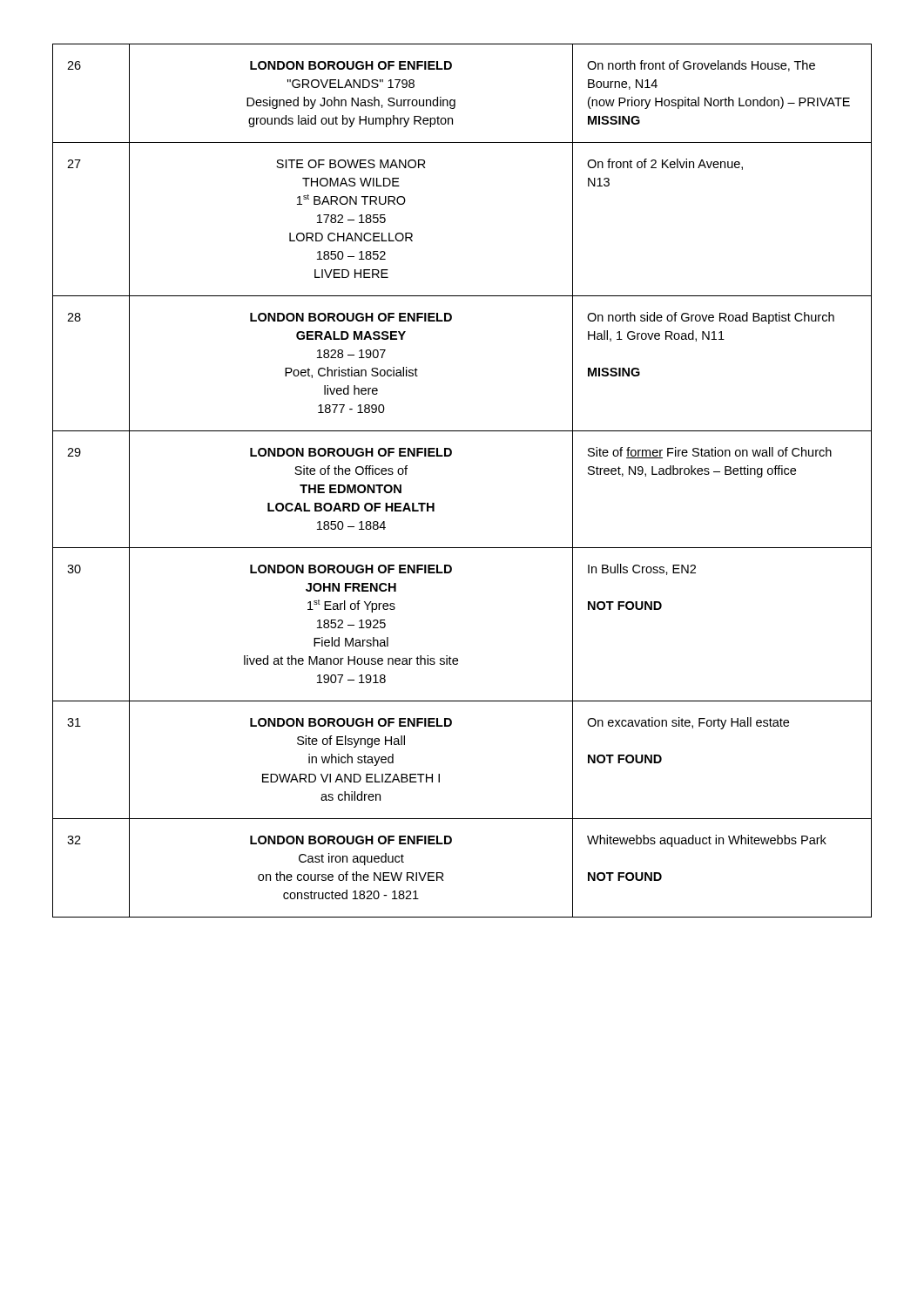
Task: Select the table that reads "On north front of Grovelands"
Action: click(x=462, y=480)
